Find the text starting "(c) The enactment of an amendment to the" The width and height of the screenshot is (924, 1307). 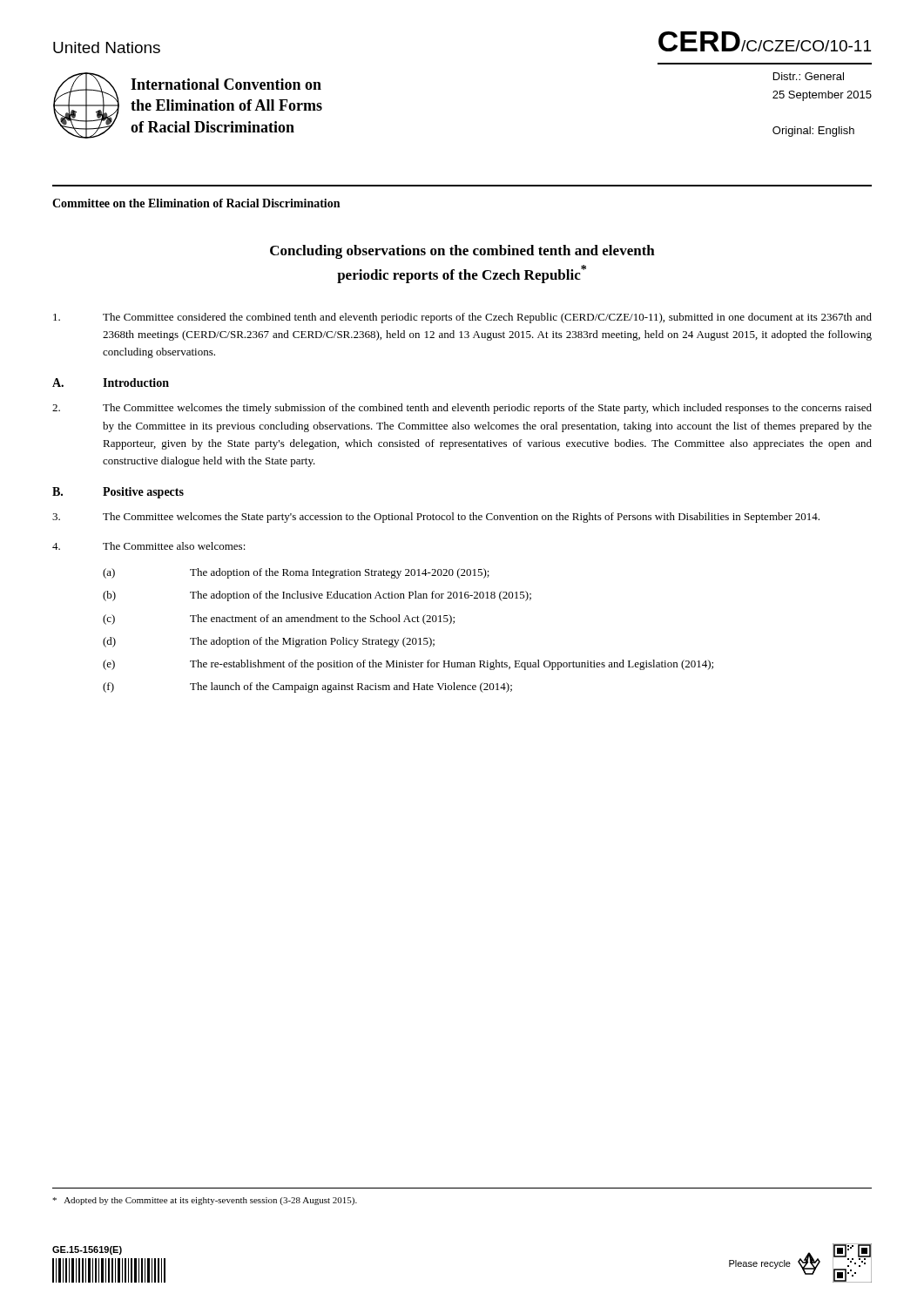pos(462,618)
